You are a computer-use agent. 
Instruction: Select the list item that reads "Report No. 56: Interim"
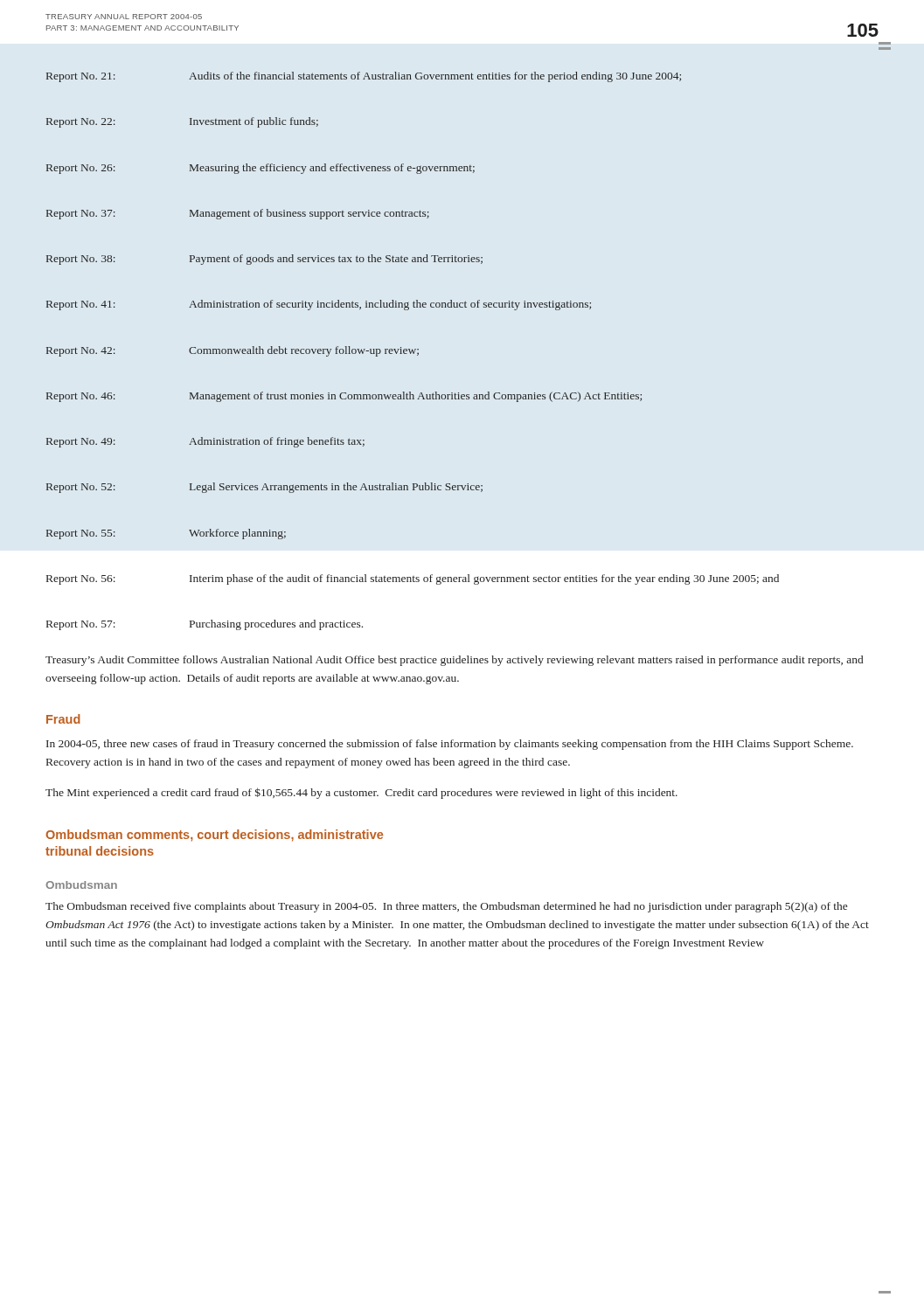click(462, 578)
